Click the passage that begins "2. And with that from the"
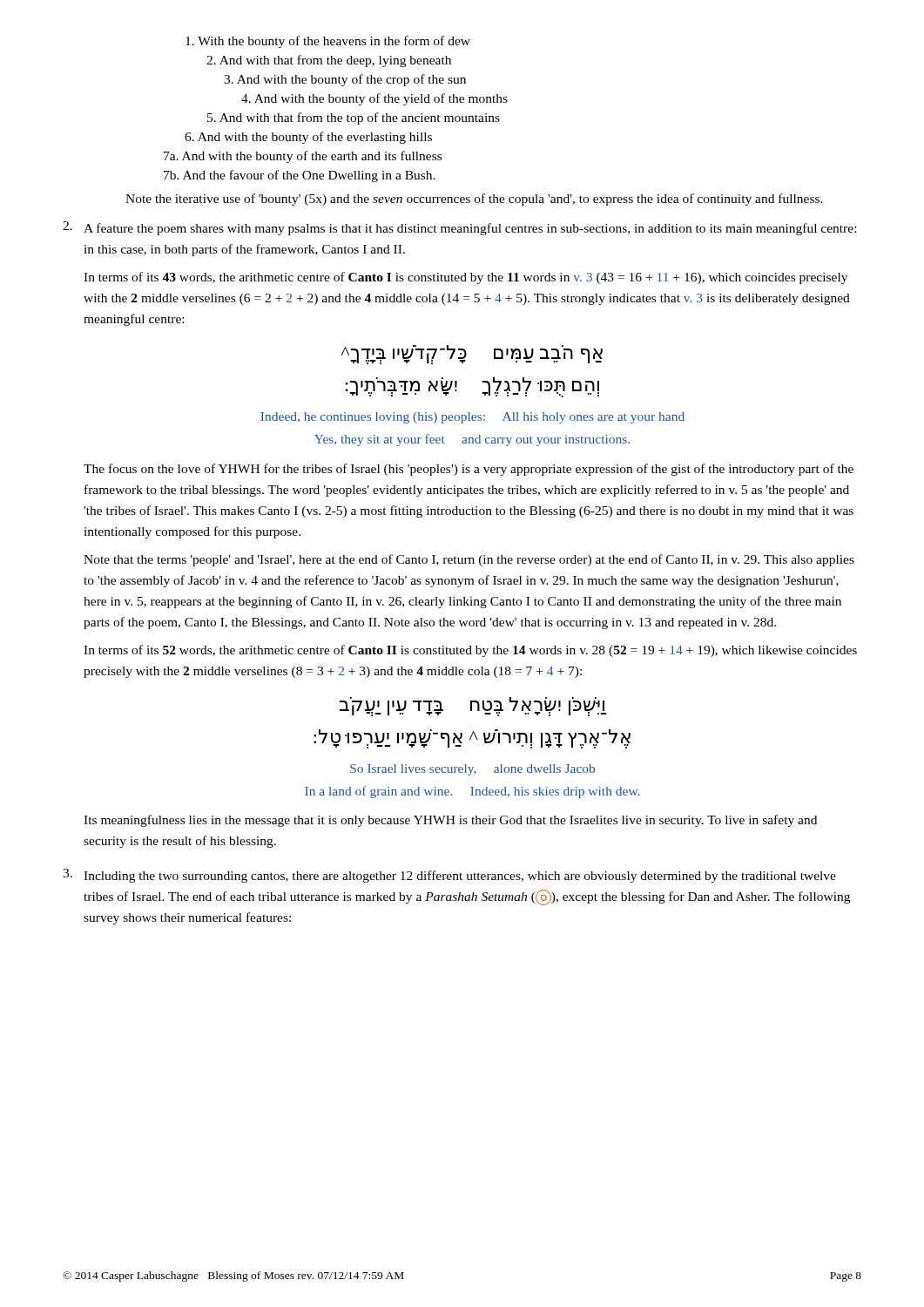Screen dimensions: 1307x924 (x=329, y=60)
